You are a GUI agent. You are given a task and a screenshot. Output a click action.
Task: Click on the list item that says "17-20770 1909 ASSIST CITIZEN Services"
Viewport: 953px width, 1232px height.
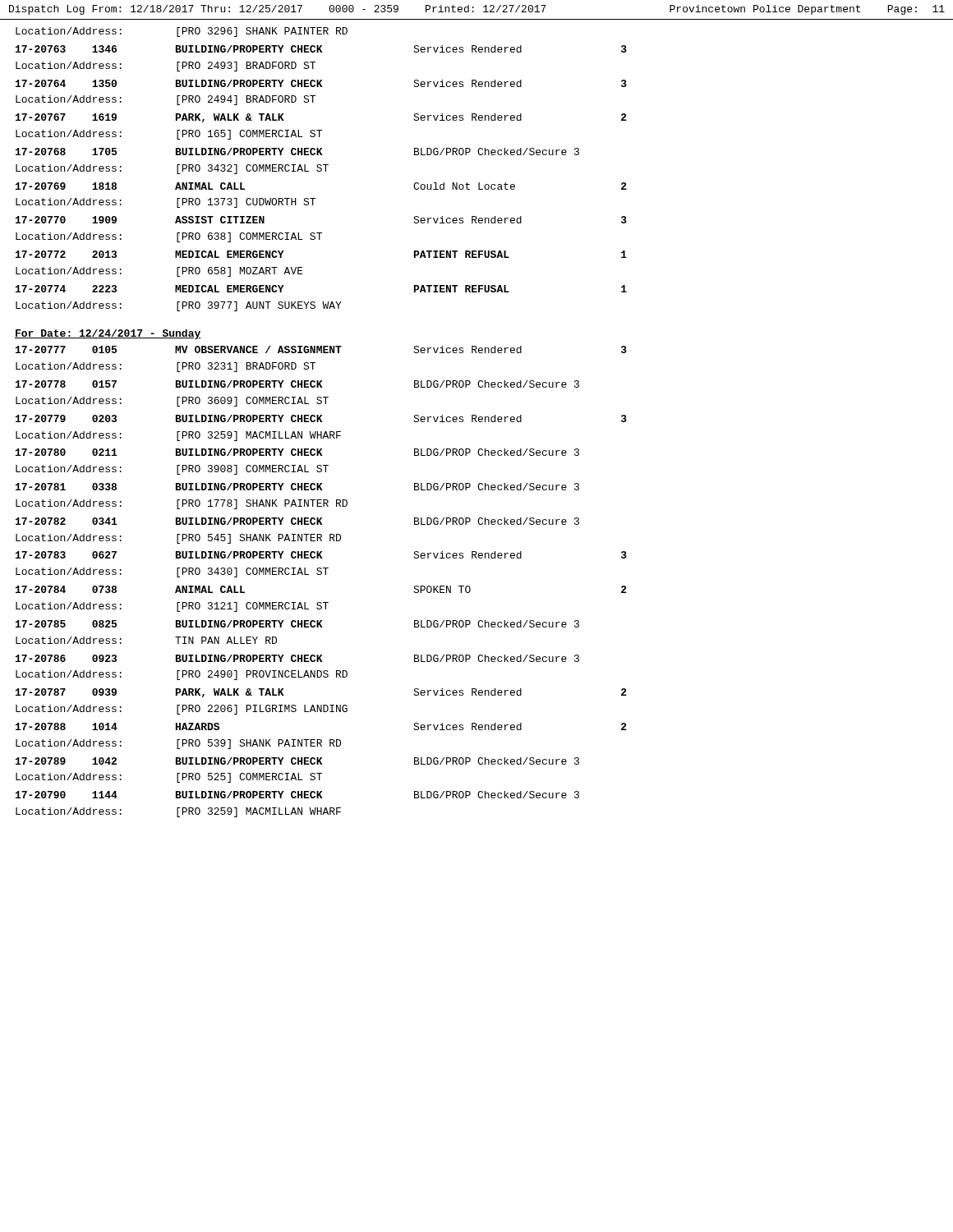476,230
